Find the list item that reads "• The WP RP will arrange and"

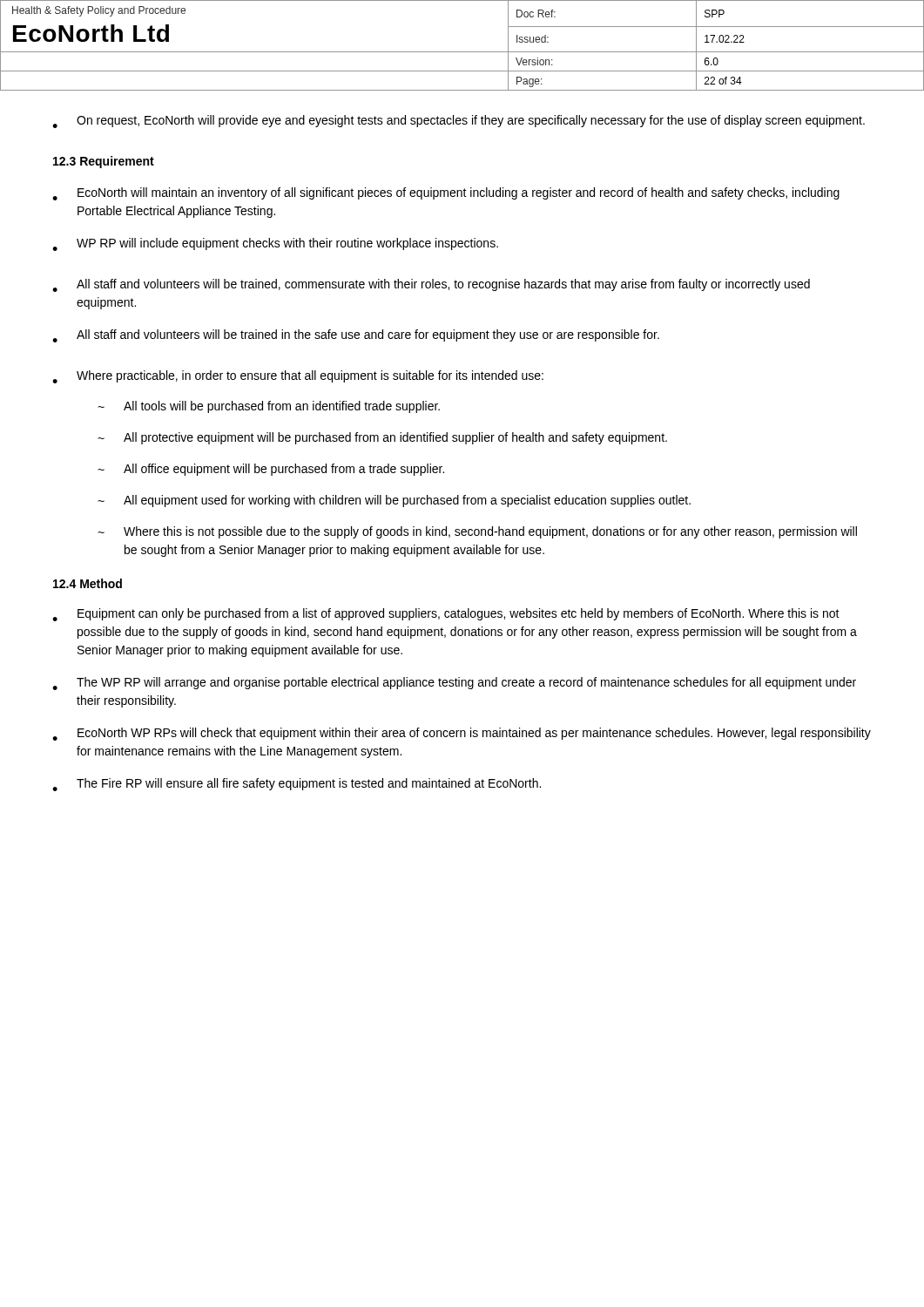point(462,692)
